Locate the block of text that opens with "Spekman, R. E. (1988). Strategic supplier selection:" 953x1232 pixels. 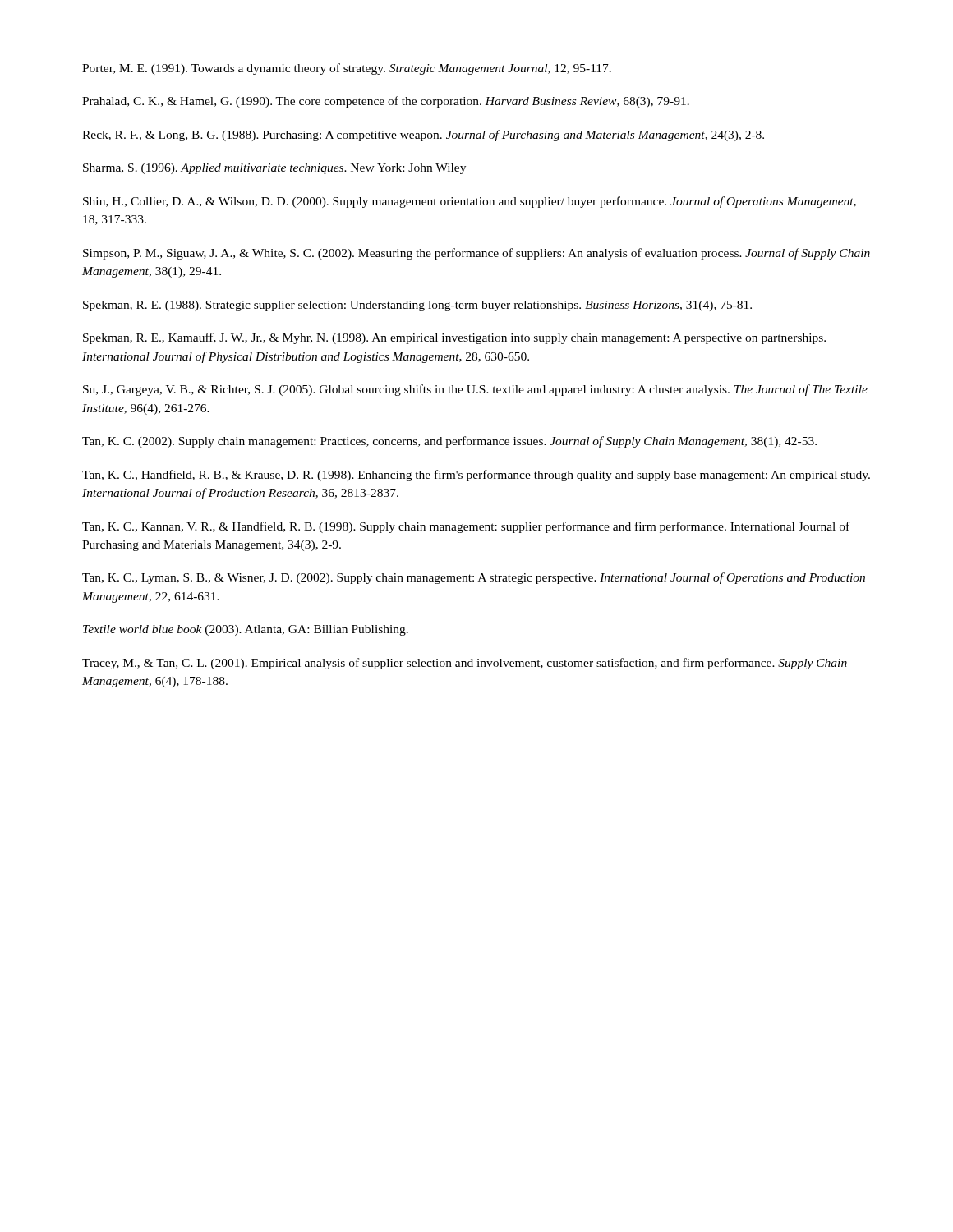tap(417, 304)
